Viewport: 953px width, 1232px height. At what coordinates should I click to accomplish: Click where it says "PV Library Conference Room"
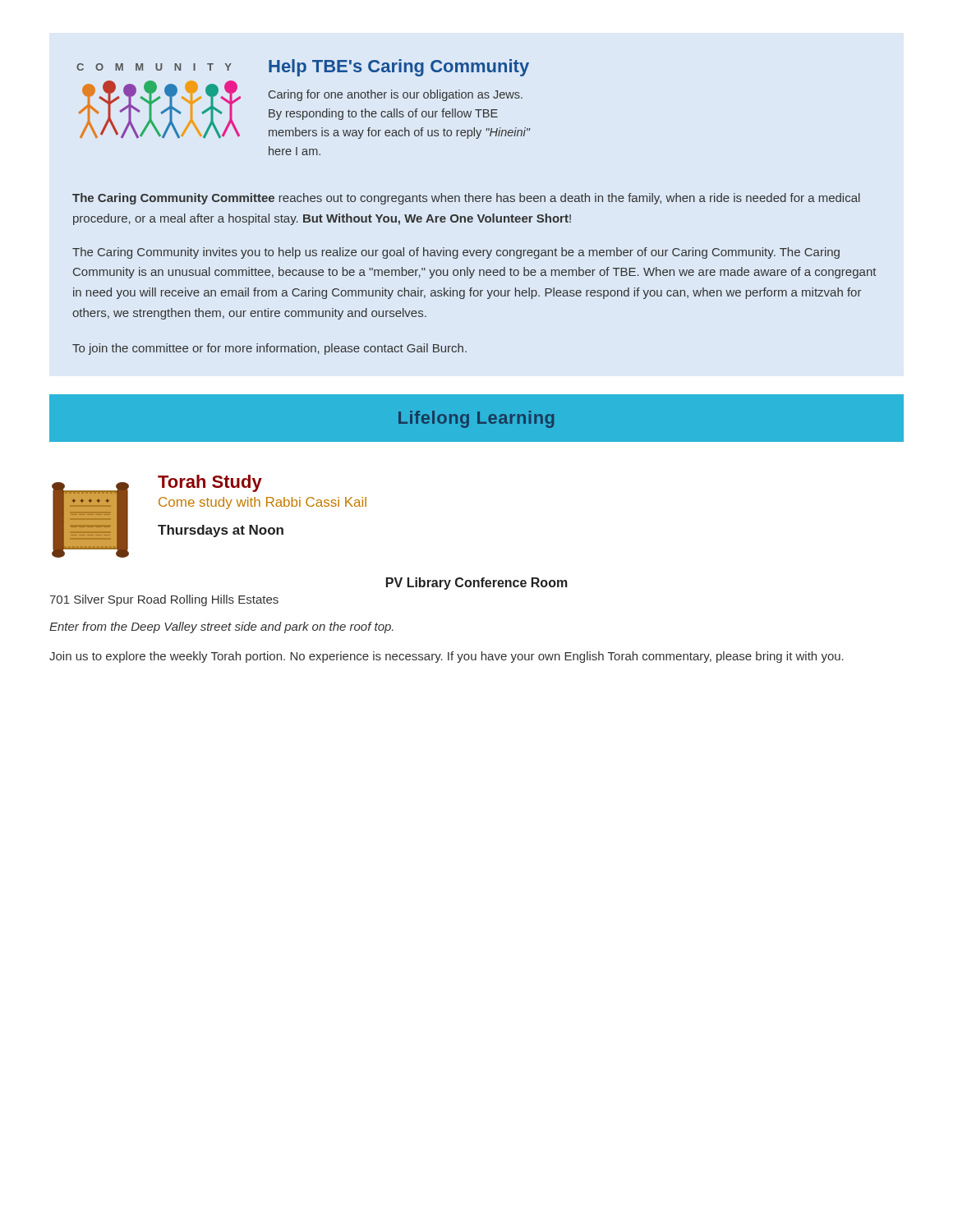(476, 583)
